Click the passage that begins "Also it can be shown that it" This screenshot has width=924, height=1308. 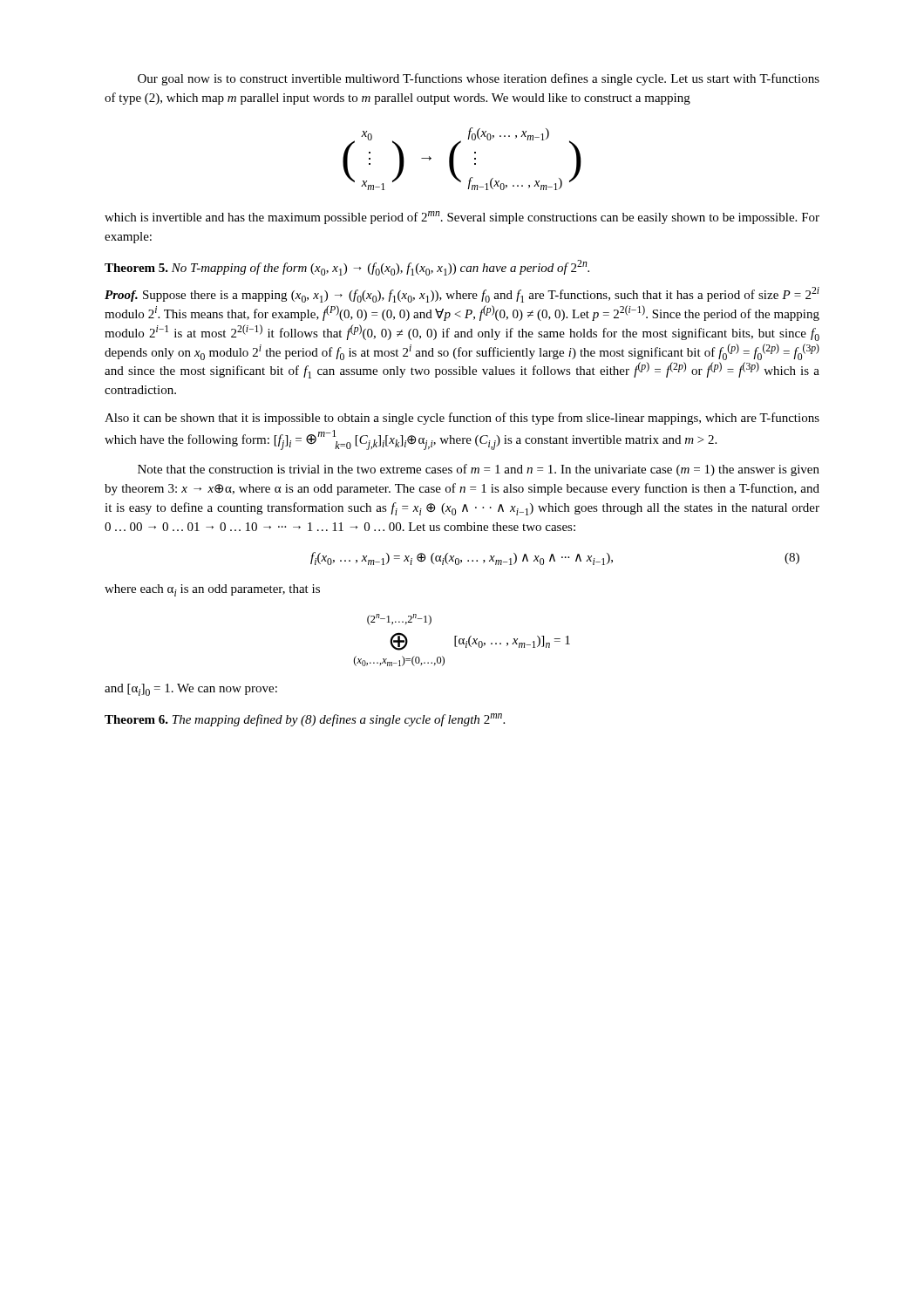(462, 430)
